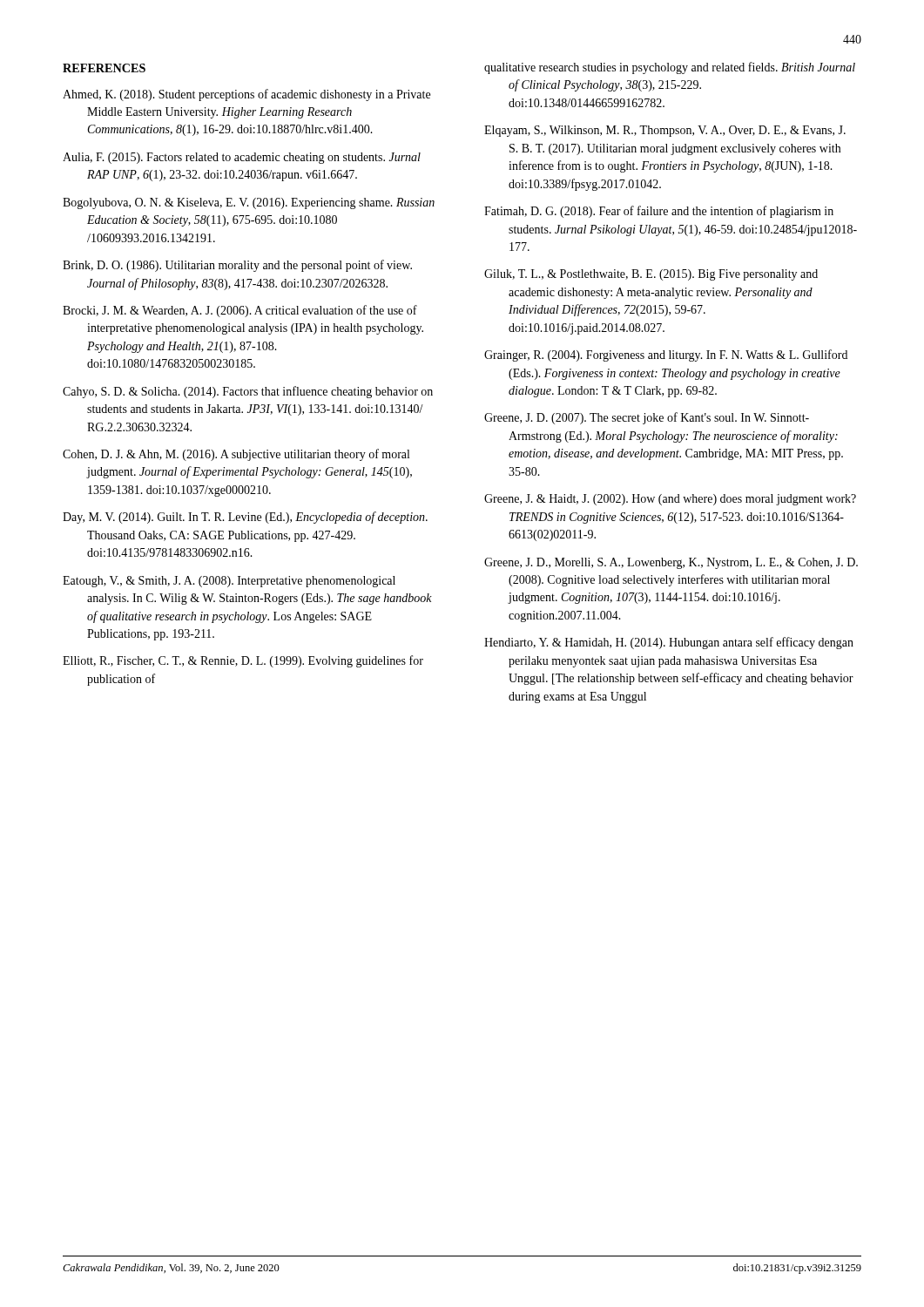Find the list item with the text "Ahmed, K. (2018). Student perceptions of academic"
Image resolution: width=924 pixels, height=1307 pixels.
247,112
